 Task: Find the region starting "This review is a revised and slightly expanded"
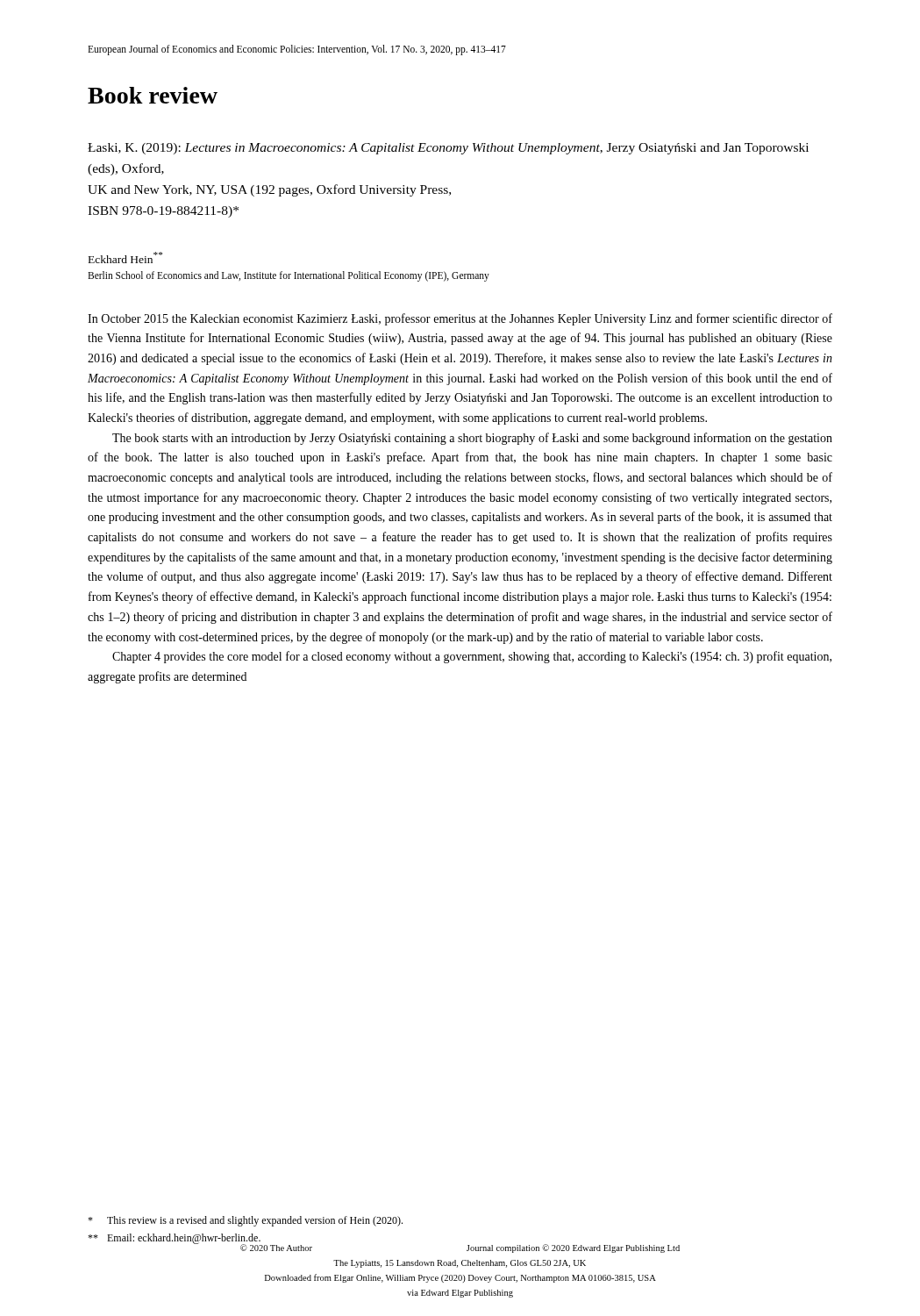246,1220
